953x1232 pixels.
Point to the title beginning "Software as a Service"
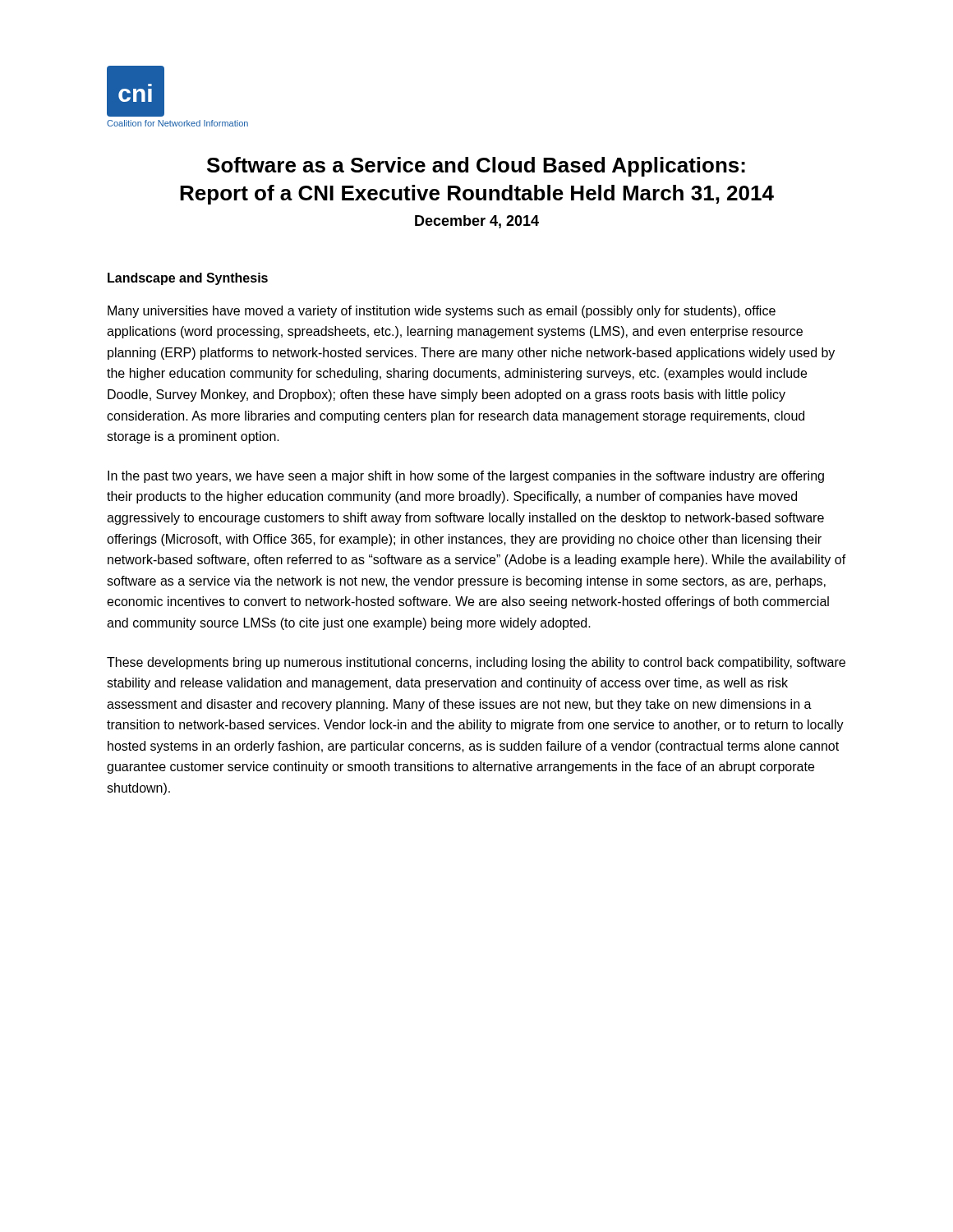click(x=476, y=191)
